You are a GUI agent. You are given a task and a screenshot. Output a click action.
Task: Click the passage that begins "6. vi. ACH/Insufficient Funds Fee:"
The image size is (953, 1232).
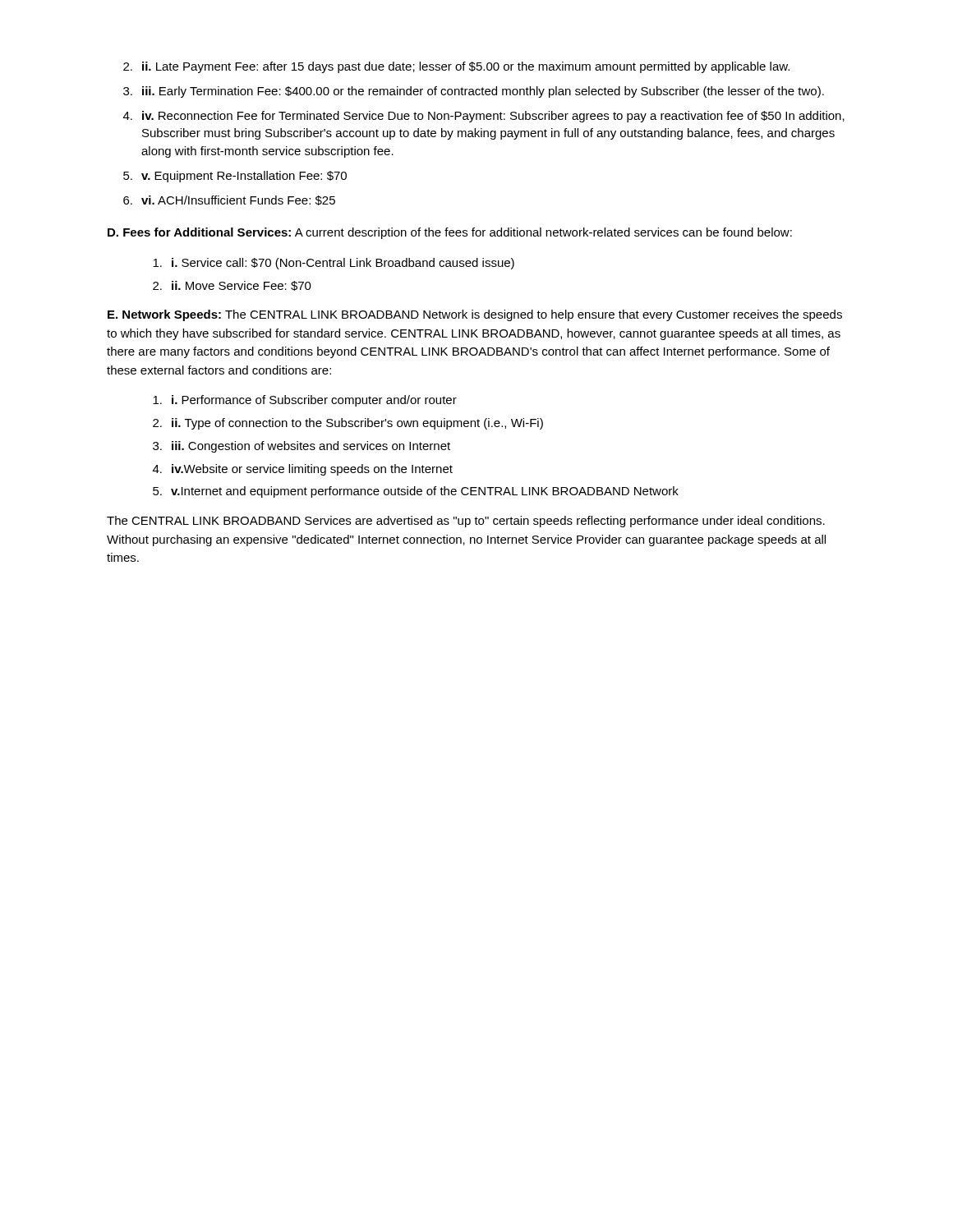tap(229, 200)
